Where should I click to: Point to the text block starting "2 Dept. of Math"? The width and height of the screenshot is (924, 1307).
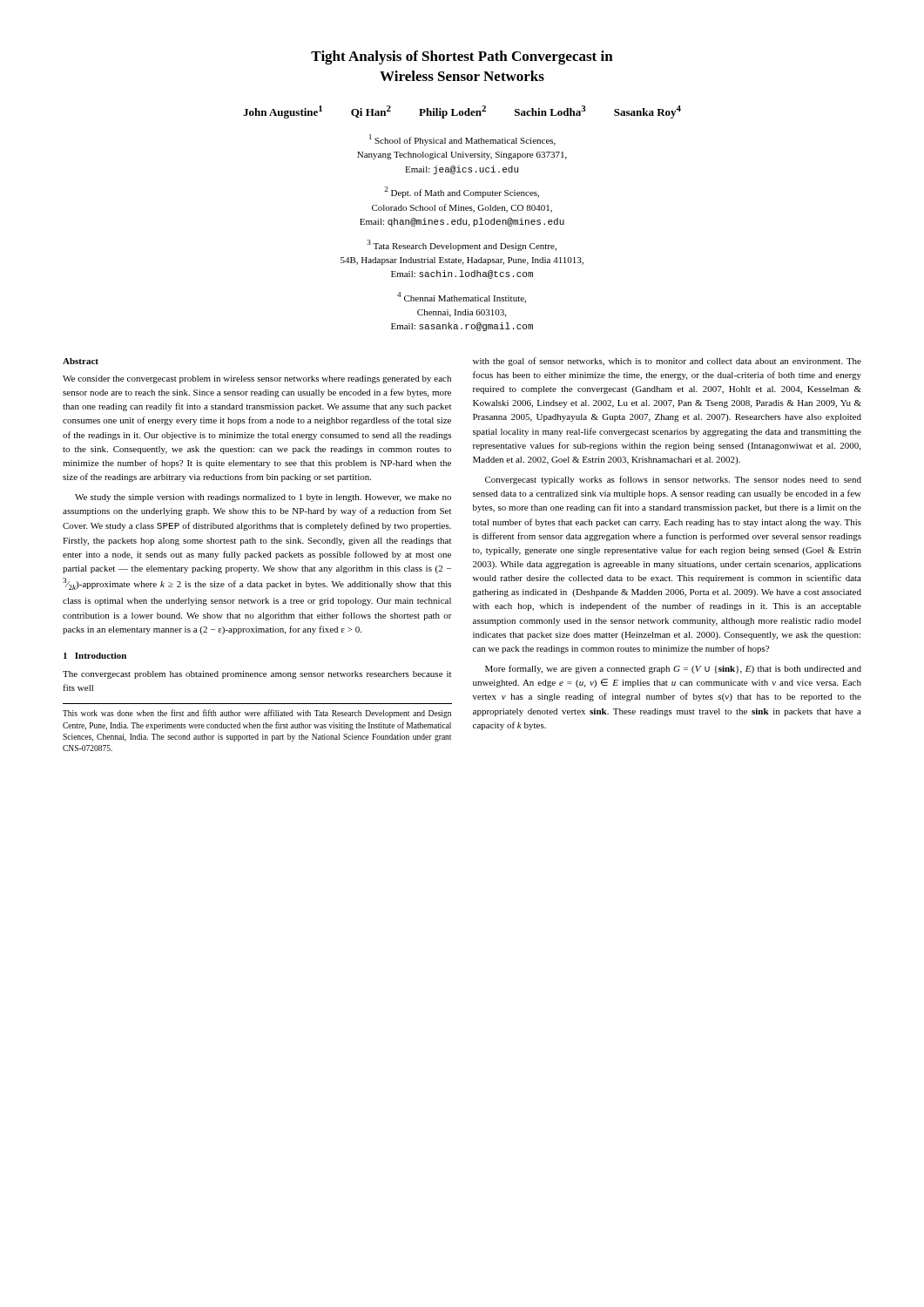click(462, 206)
